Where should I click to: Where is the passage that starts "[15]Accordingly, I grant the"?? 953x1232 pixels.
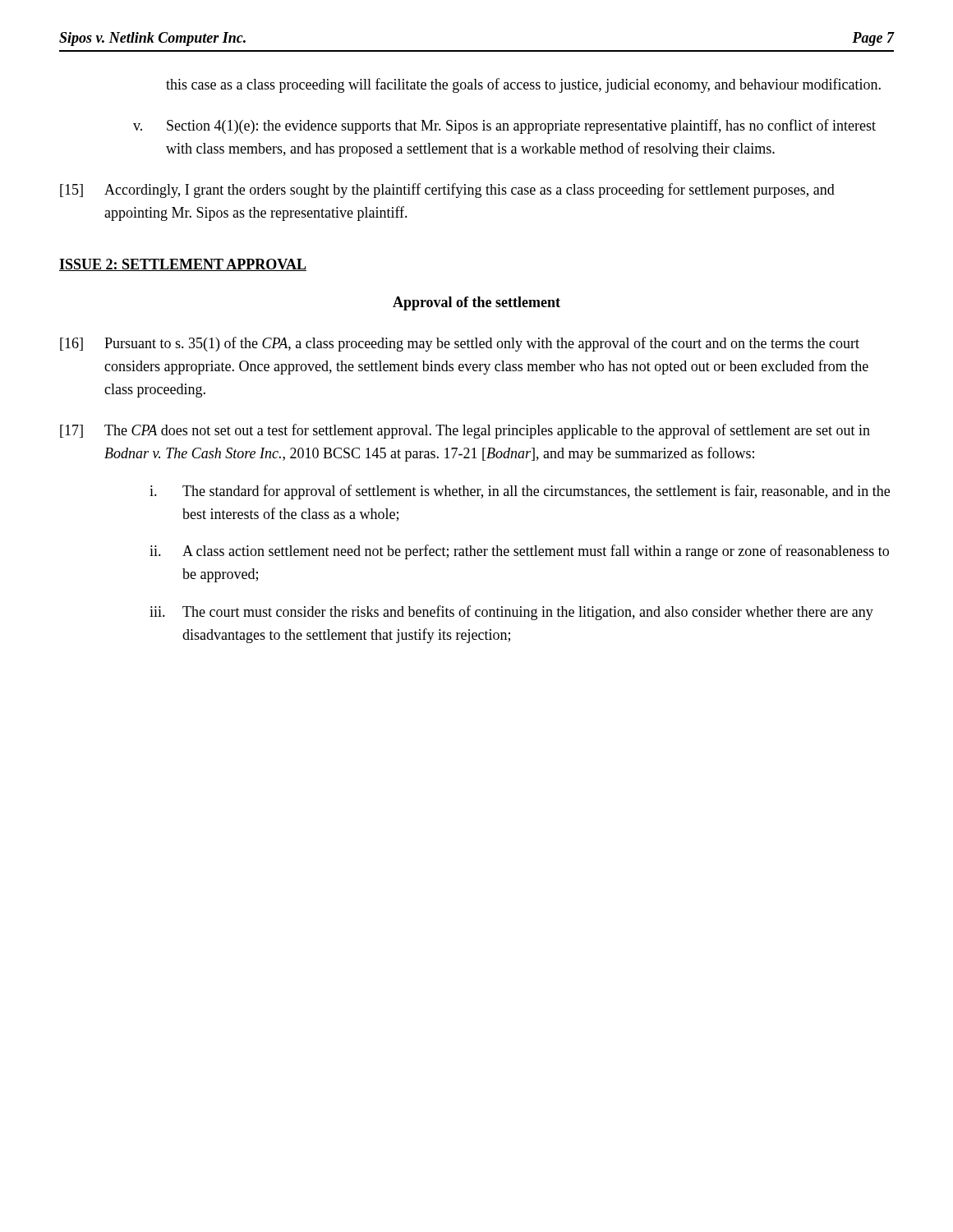(x=474, y=202)
